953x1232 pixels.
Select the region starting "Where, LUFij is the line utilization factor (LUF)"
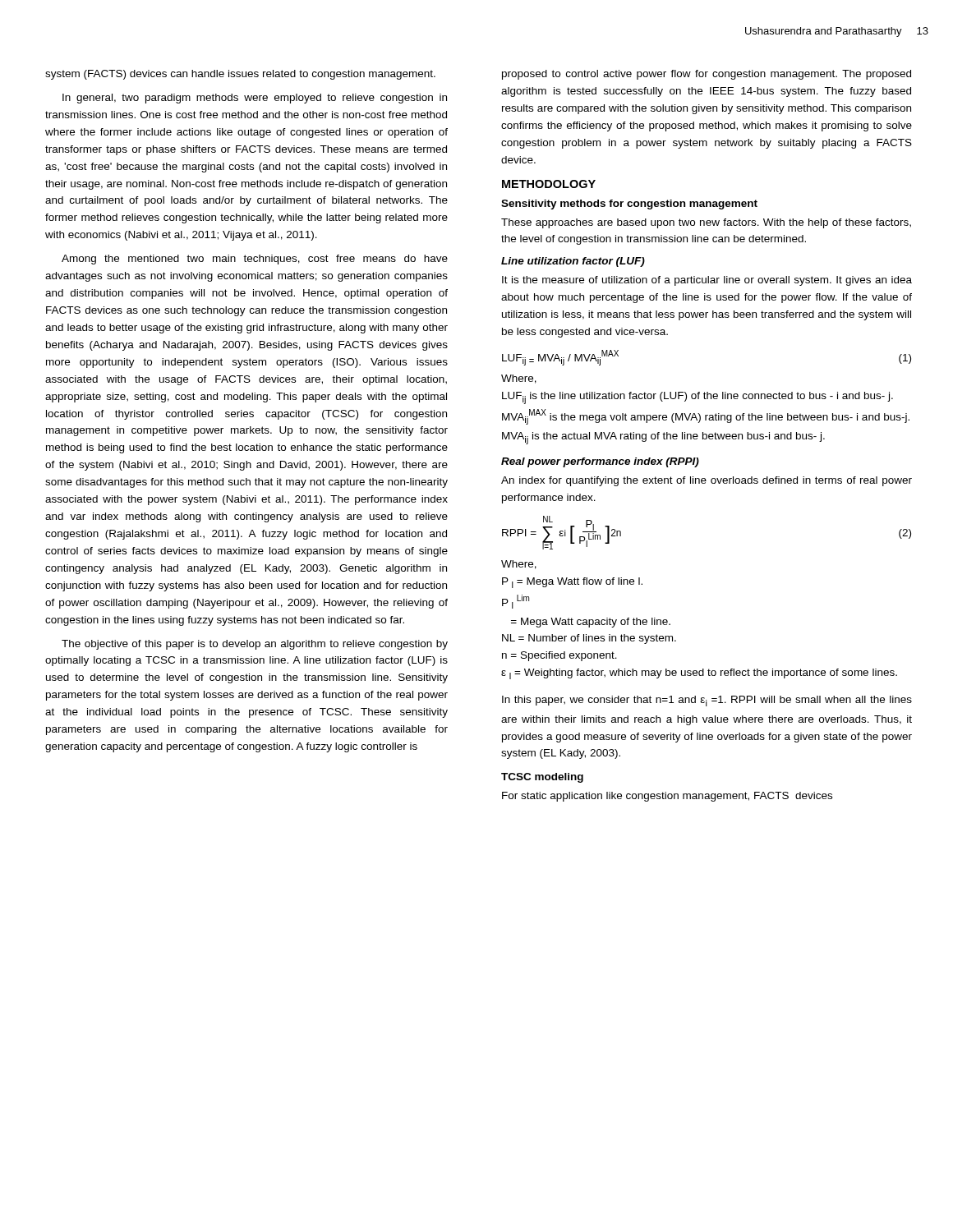click(707, 409)
